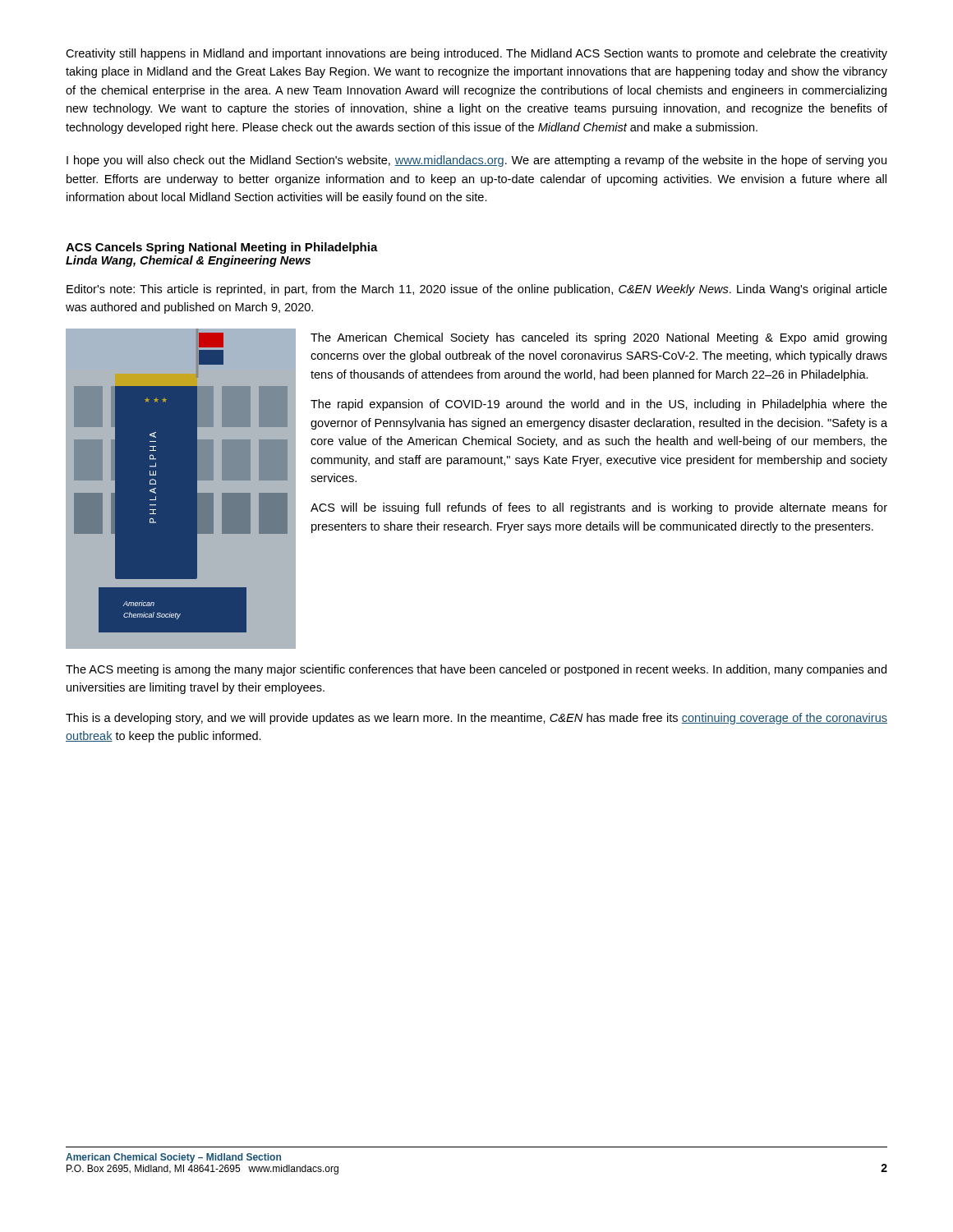Image resolution: width=953 pixels, height=1232 pixels.
Task: Click on the photo
Action: click(181, 488)
